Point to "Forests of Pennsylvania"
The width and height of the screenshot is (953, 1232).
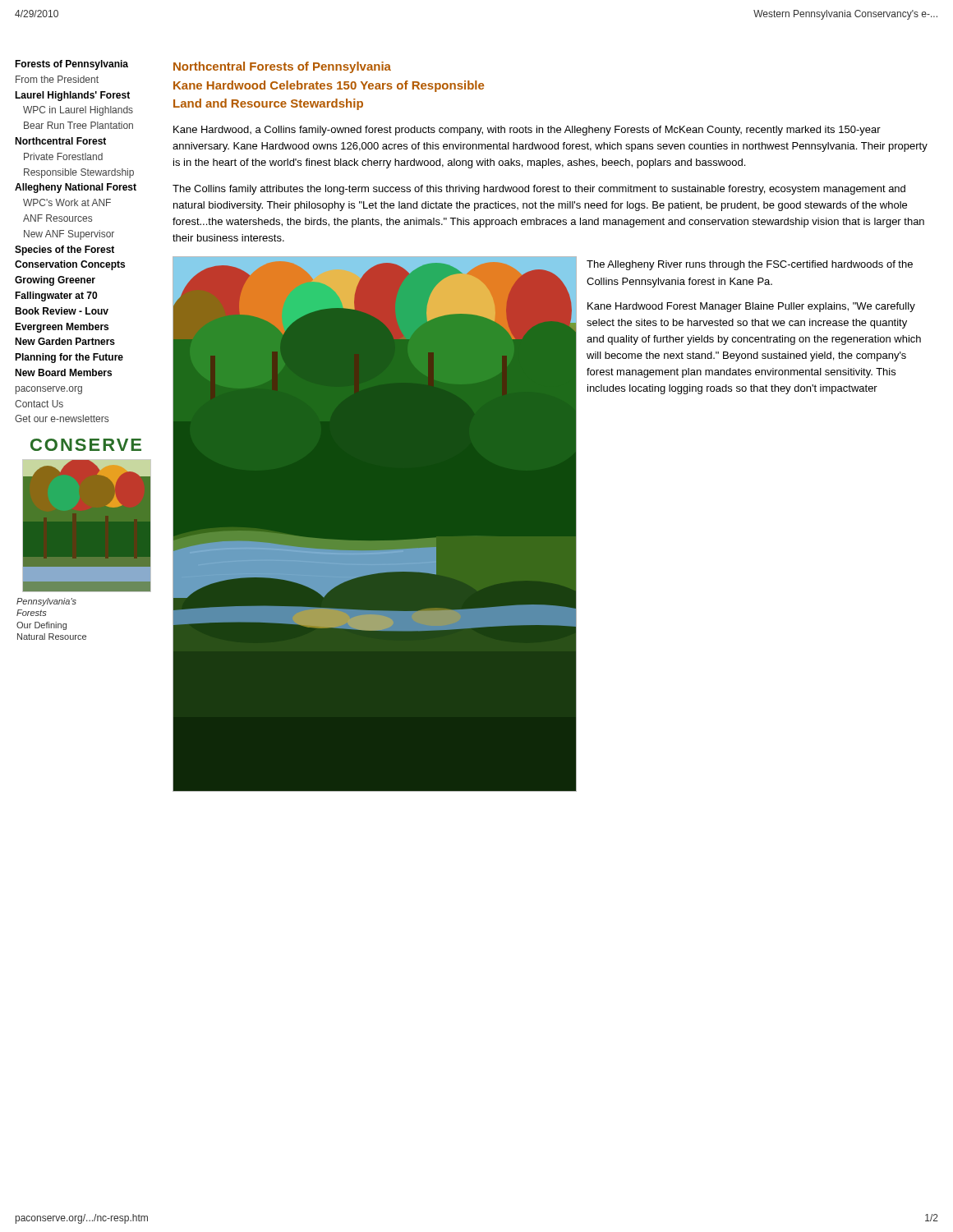(x=87, y=64)
